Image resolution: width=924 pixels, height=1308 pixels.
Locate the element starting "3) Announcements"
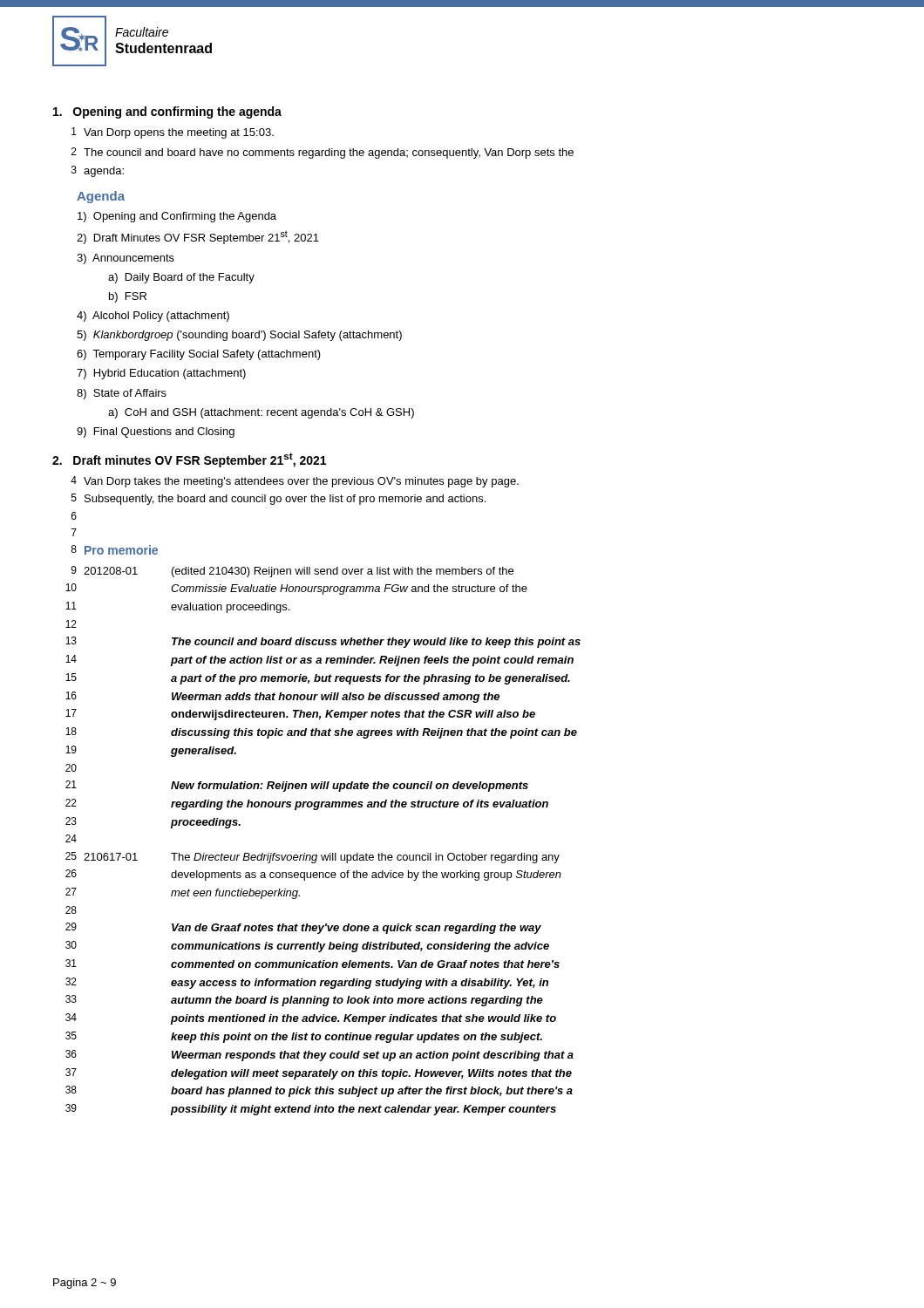tap(126, 258)
